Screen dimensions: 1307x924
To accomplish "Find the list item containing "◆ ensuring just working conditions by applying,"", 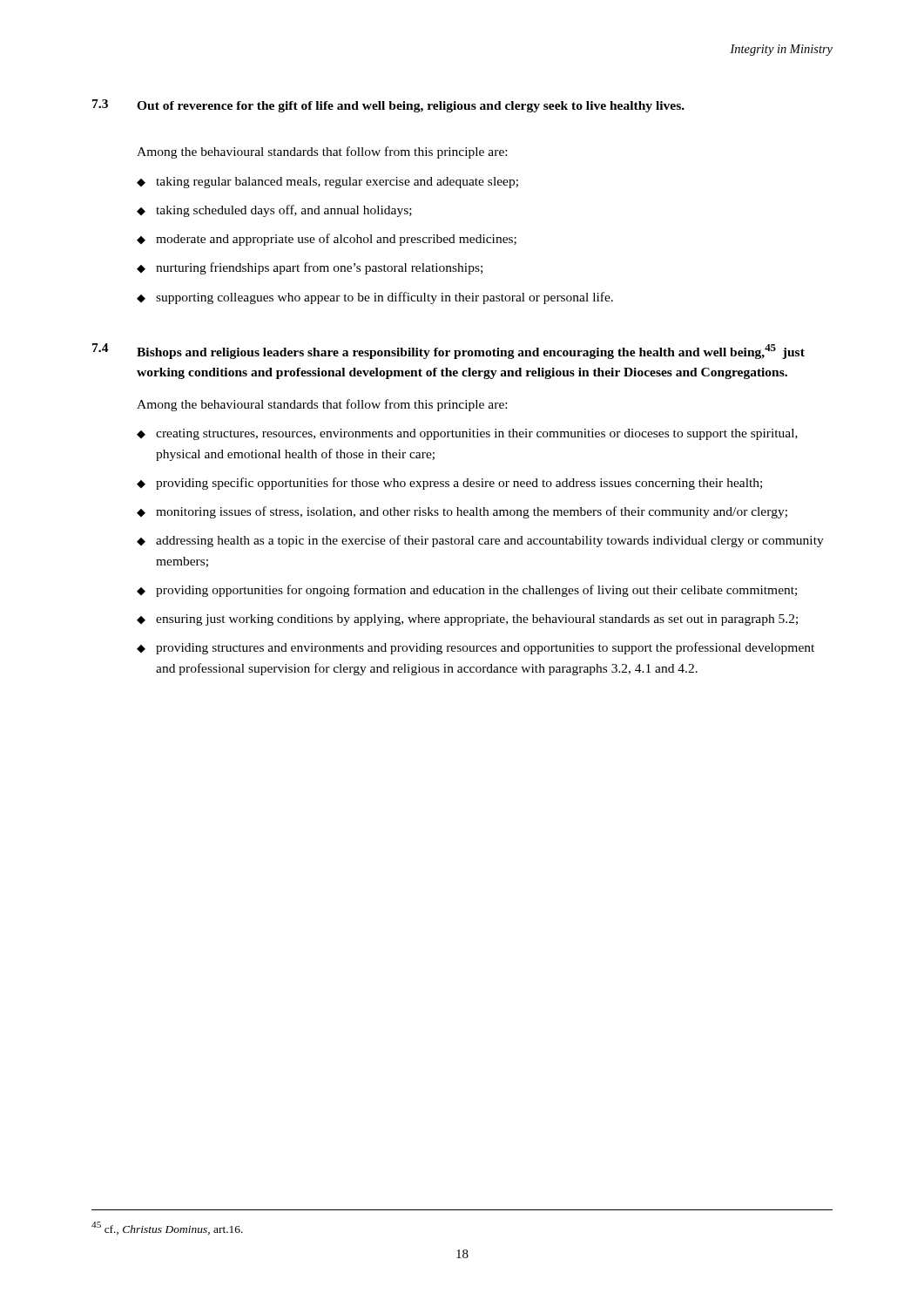I will click(485, 618).
